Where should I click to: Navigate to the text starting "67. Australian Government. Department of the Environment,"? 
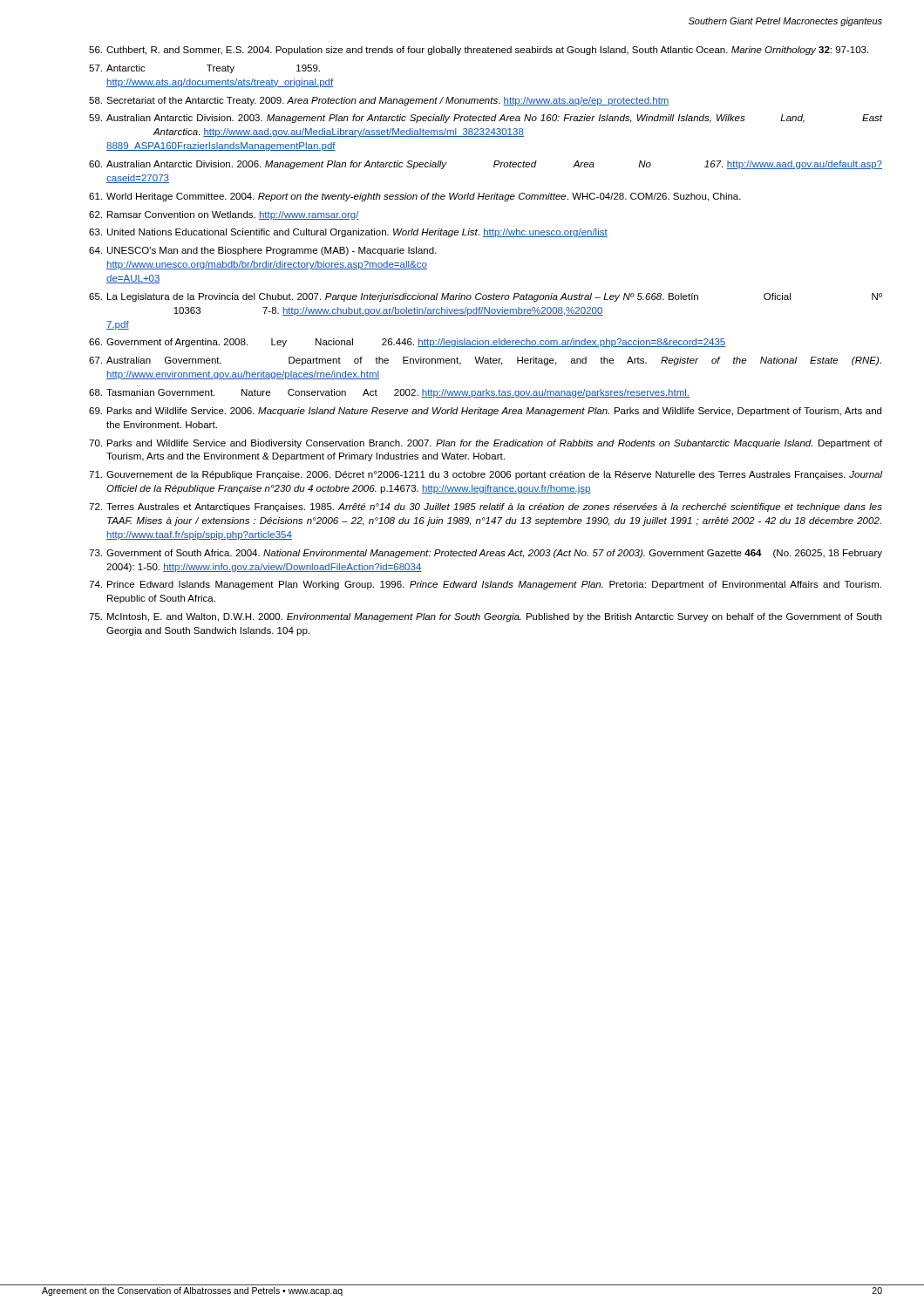coord(476,368)
